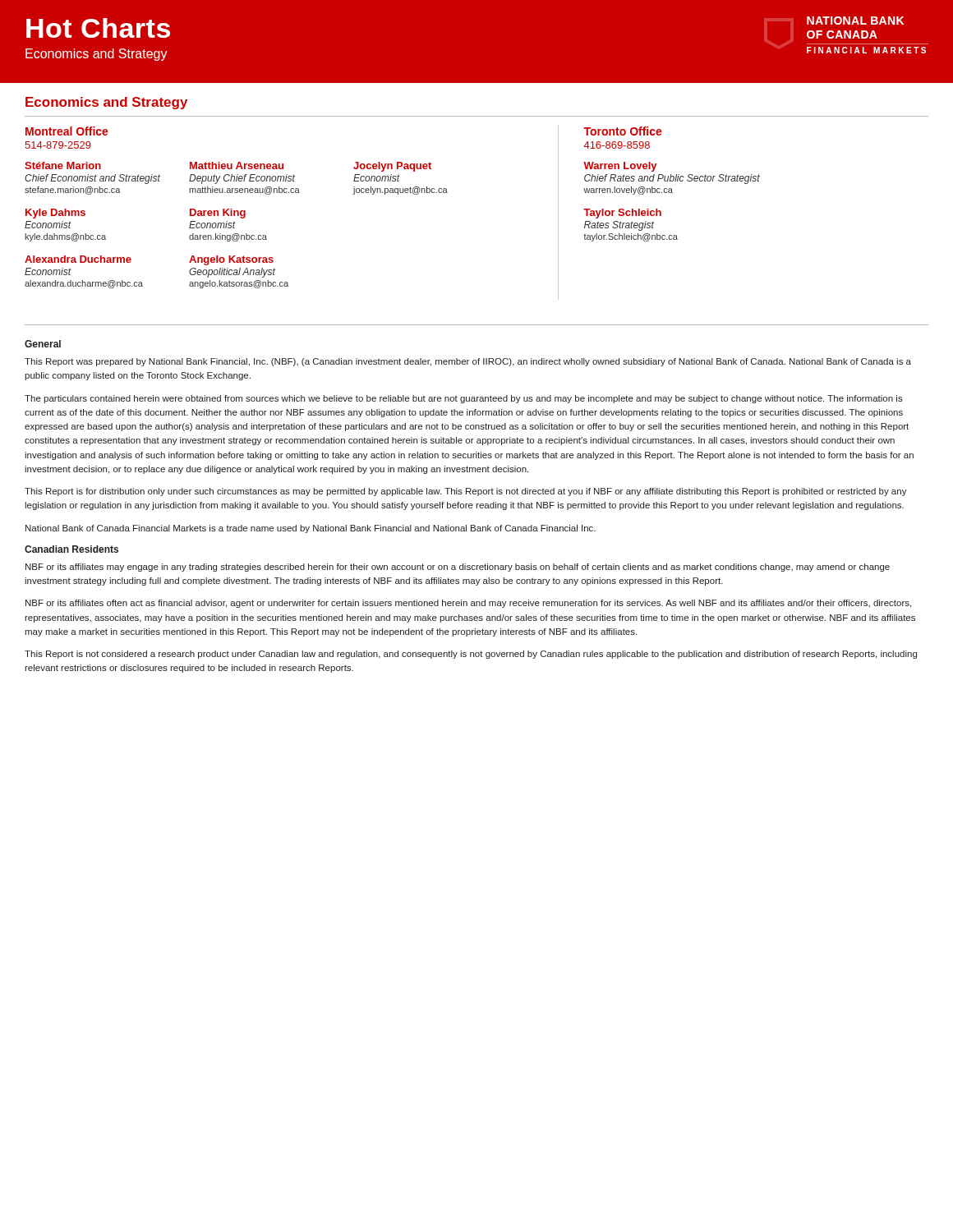Click on the text with the text "Angelo Katsoras Geopolitical Analyst angelo.katsoras@nbc.ca"
This screenshot has width=953, height=1232.
coord(267,271)
